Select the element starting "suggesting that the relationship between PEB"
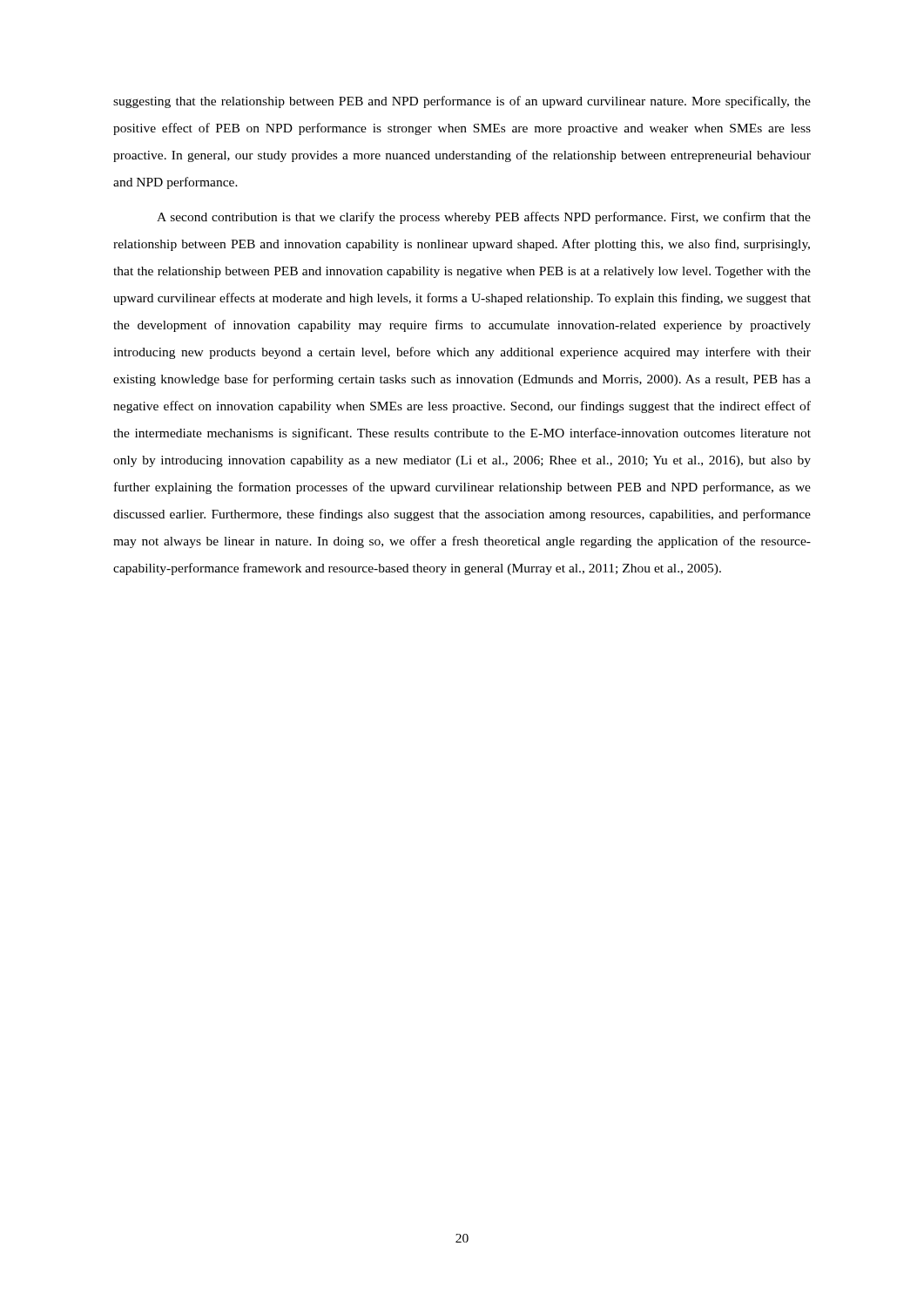This screenshot has width=924, height=1307. pos(462,334)
